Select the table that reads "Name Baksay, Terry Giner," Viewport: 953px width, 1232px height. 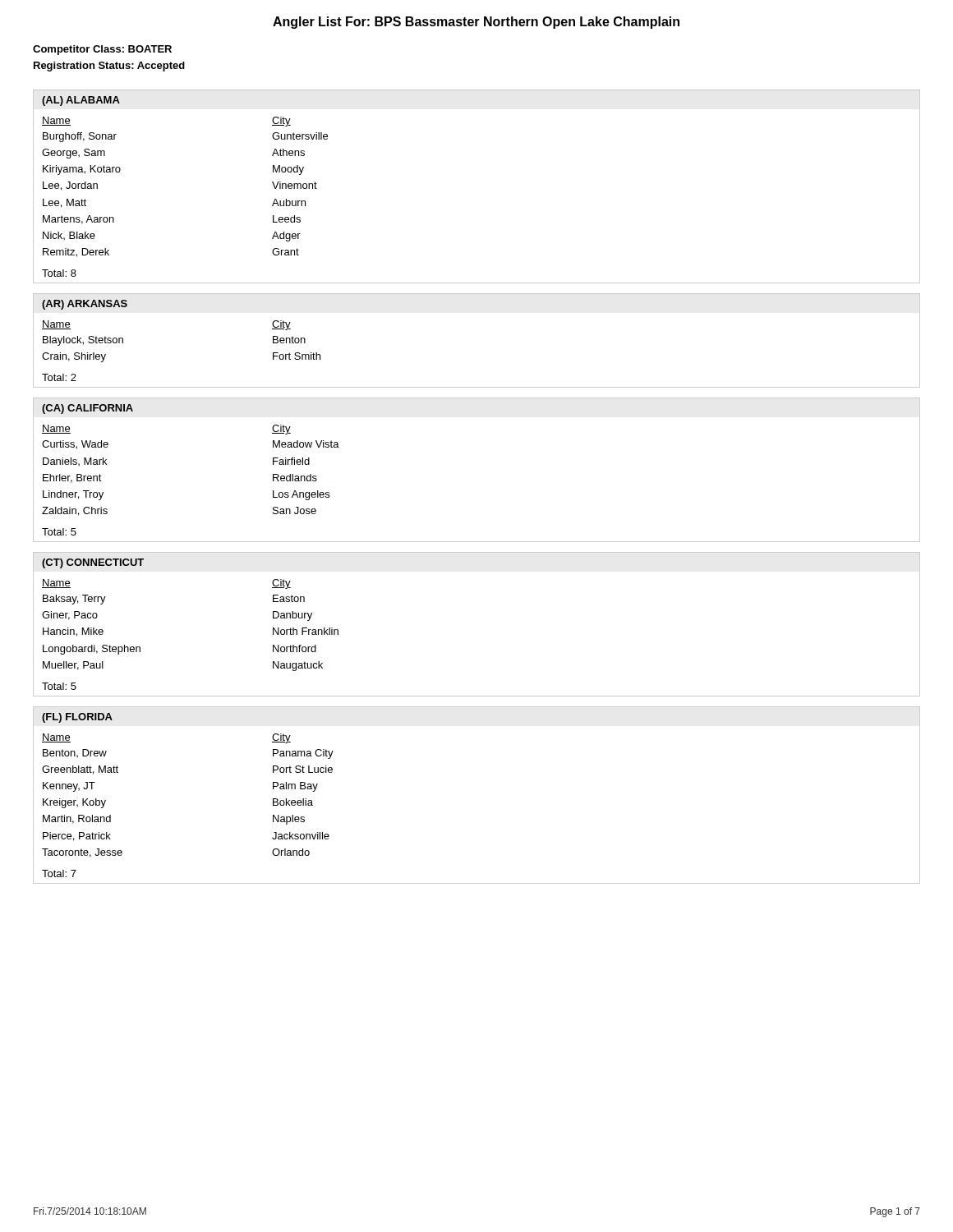point(476,625)
